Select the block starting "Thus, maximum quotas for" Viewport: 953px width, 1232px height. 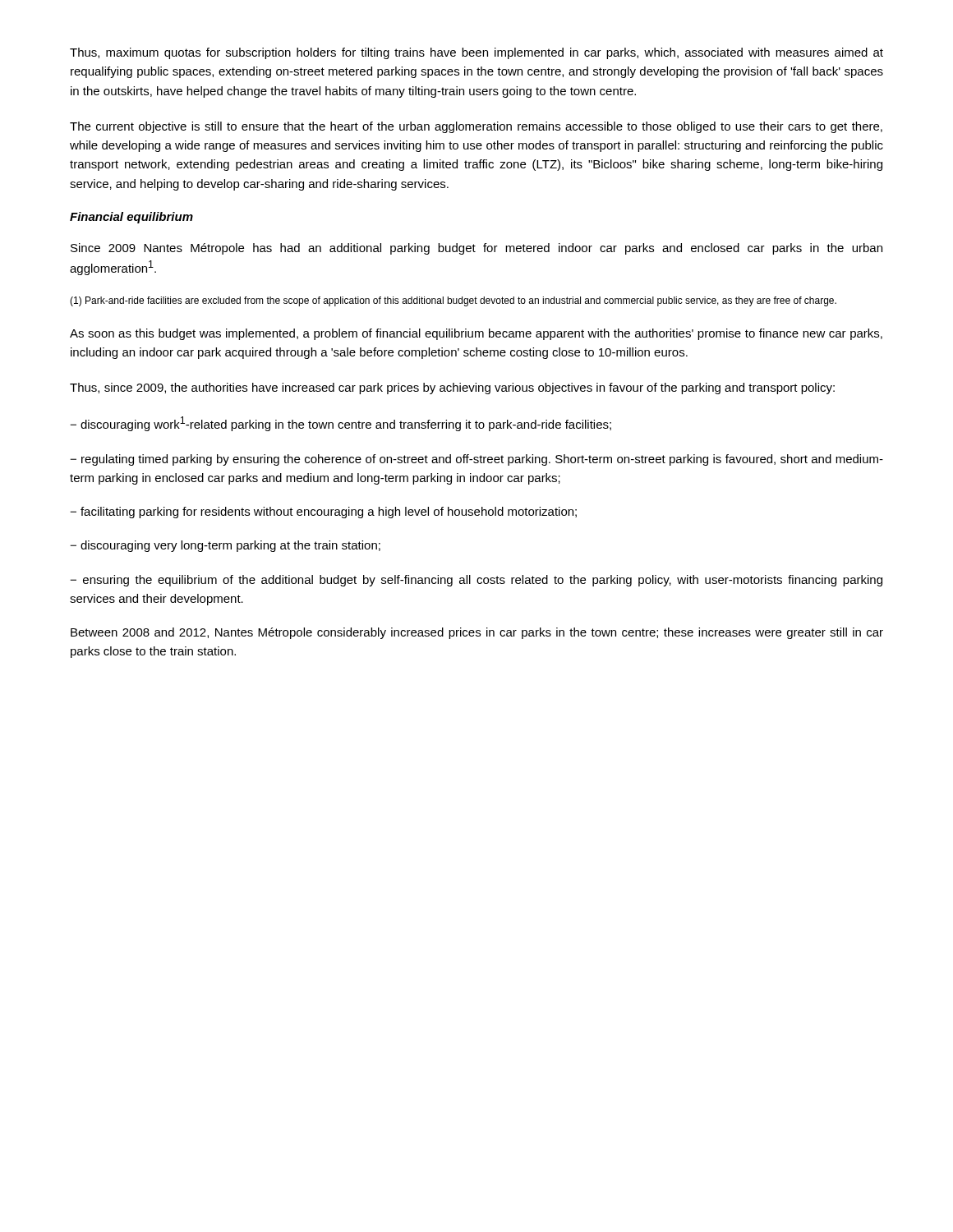(476, 71)
